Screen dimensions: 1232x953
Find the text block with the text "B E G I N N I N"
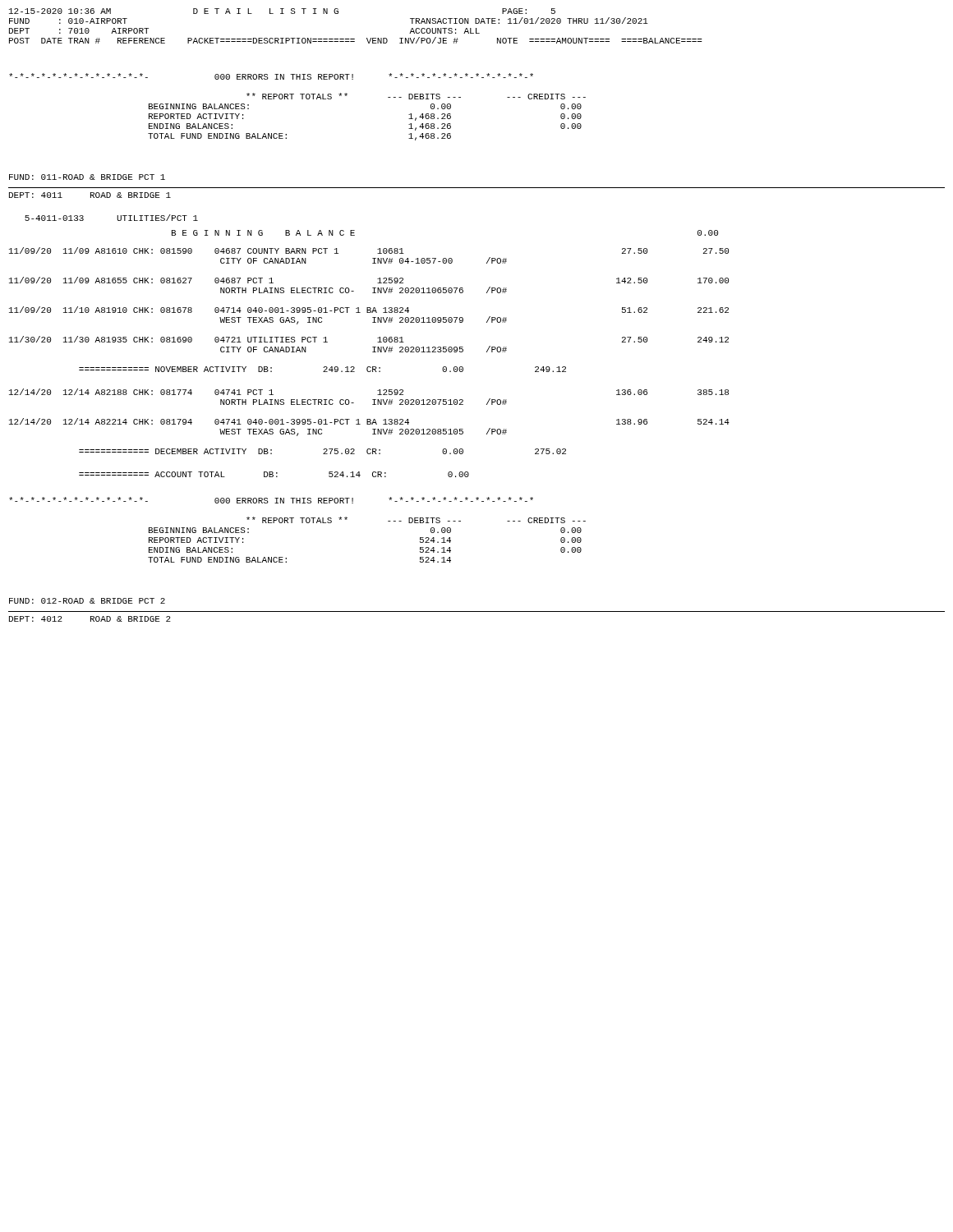[184, 233]
